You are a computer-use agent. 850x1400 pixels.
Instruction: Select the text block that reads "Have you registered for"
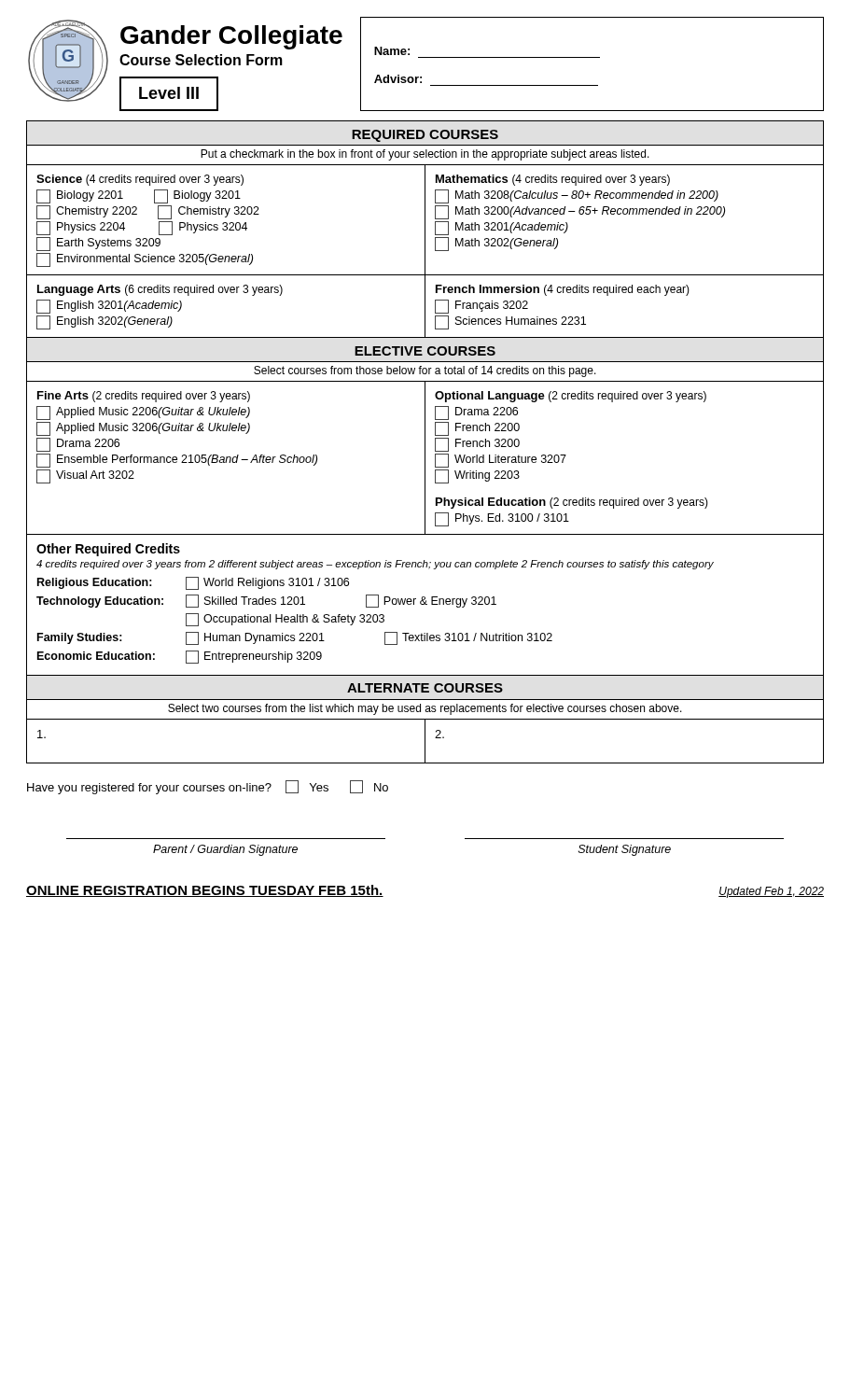pyautogui.click(x=207, y=787)
